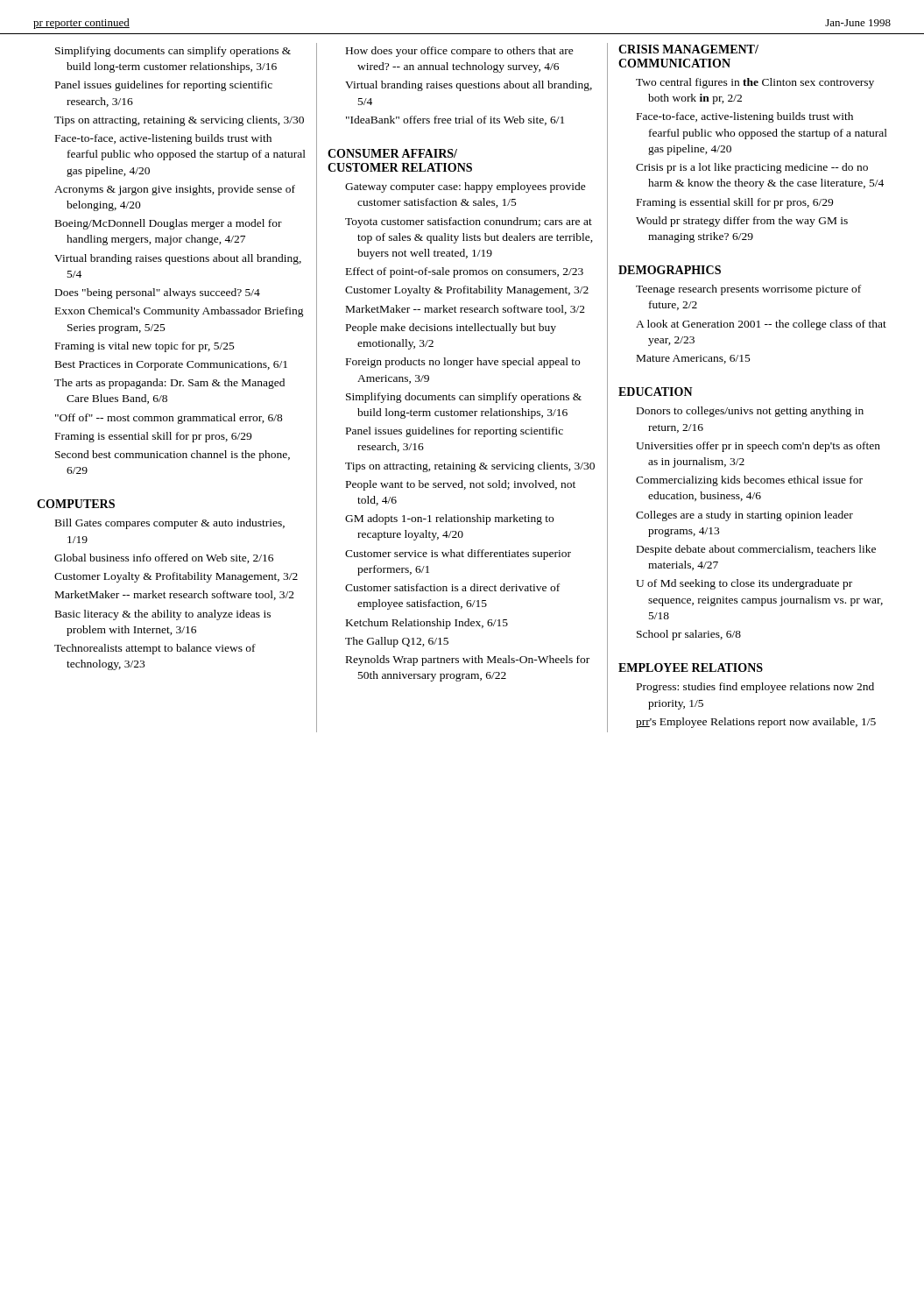Where is the passage that starts "Toyota customer satisfaction conundrum; cars are at top"?

(x=469, y=237)
